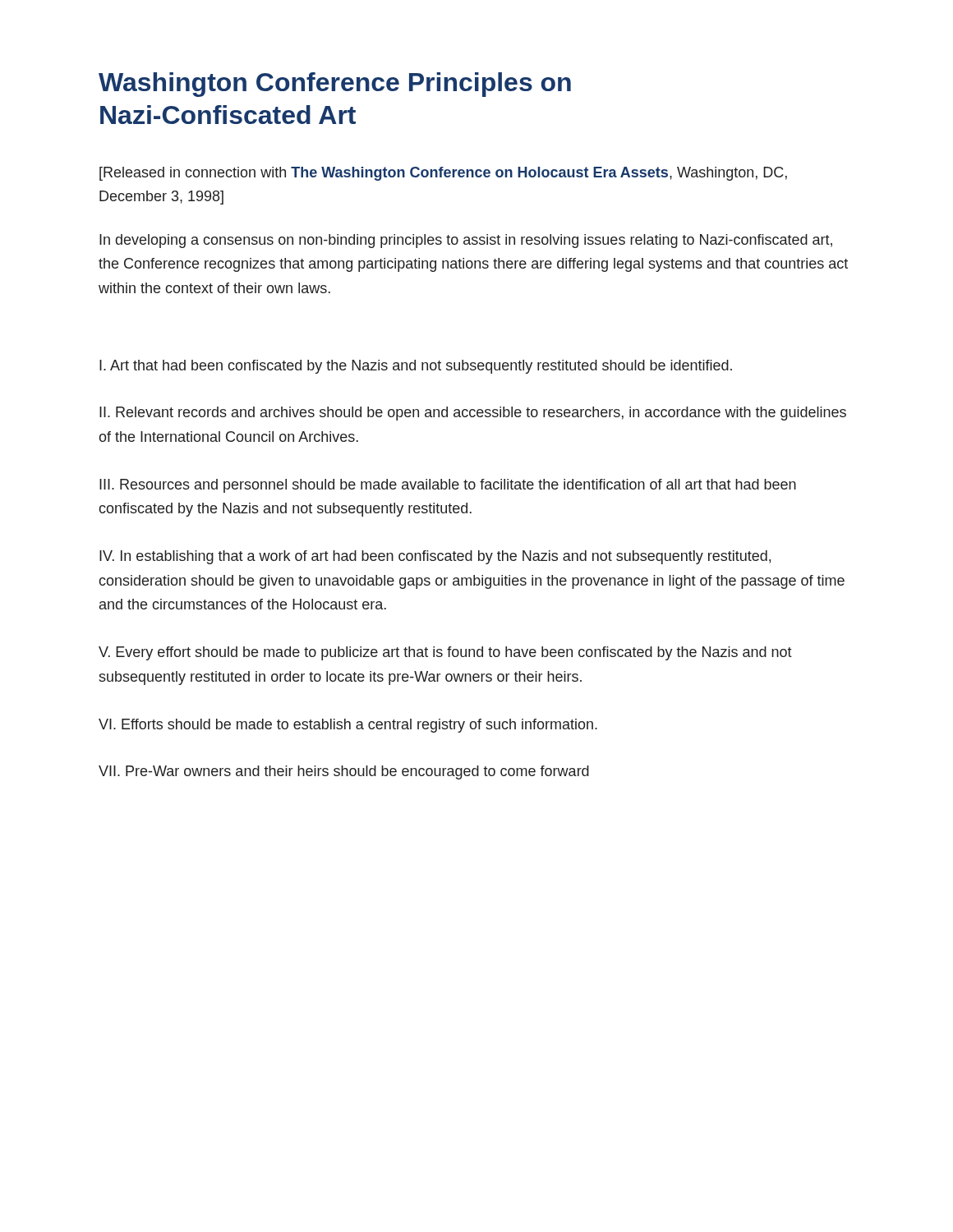
Task: Find the list item that reads "VII. Pre-War owners and their heirs should be"
Action: tap(344, 771)
